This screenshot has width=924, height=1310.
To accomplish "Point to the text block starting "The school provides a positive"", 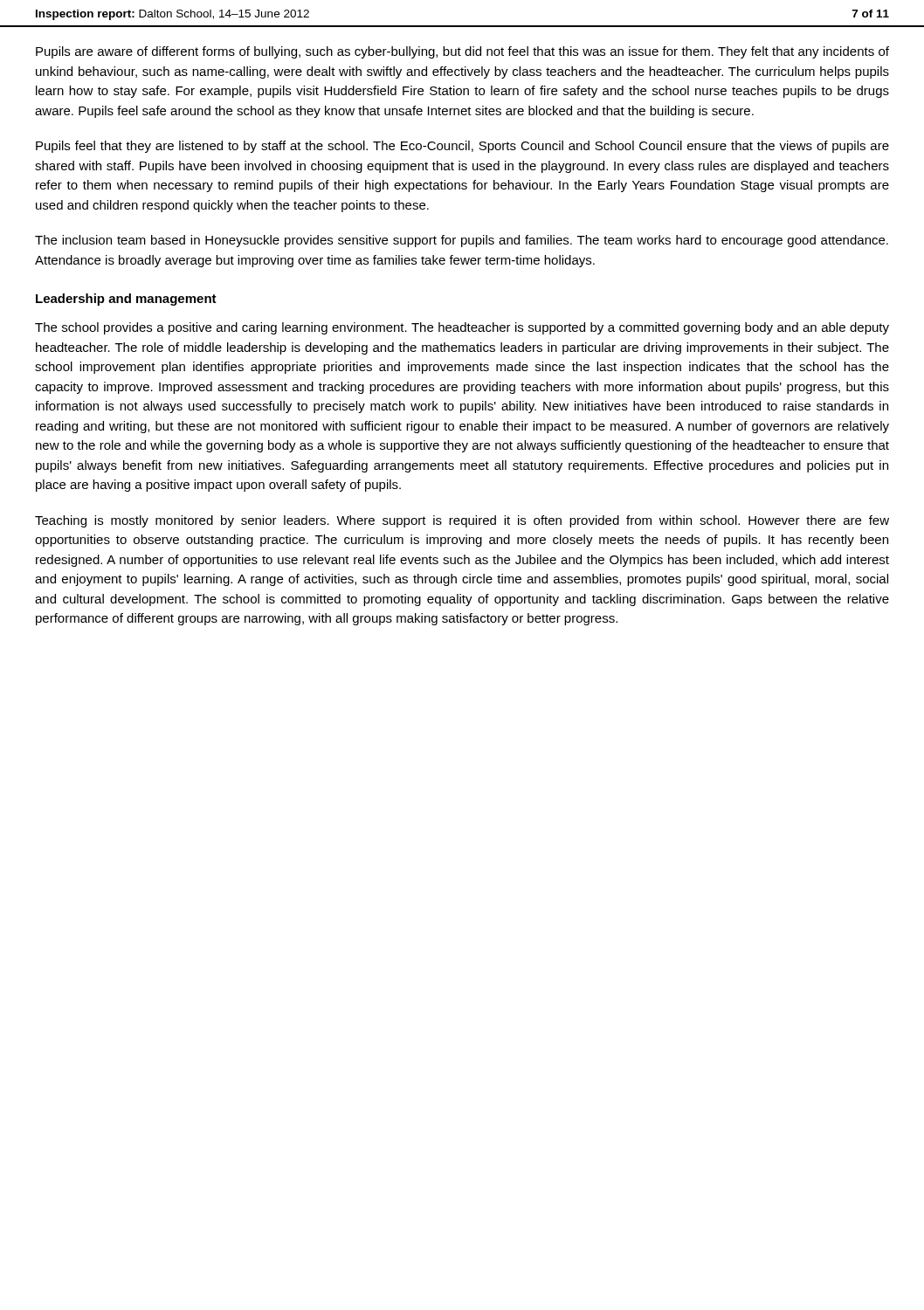I will tap(462, 406).
